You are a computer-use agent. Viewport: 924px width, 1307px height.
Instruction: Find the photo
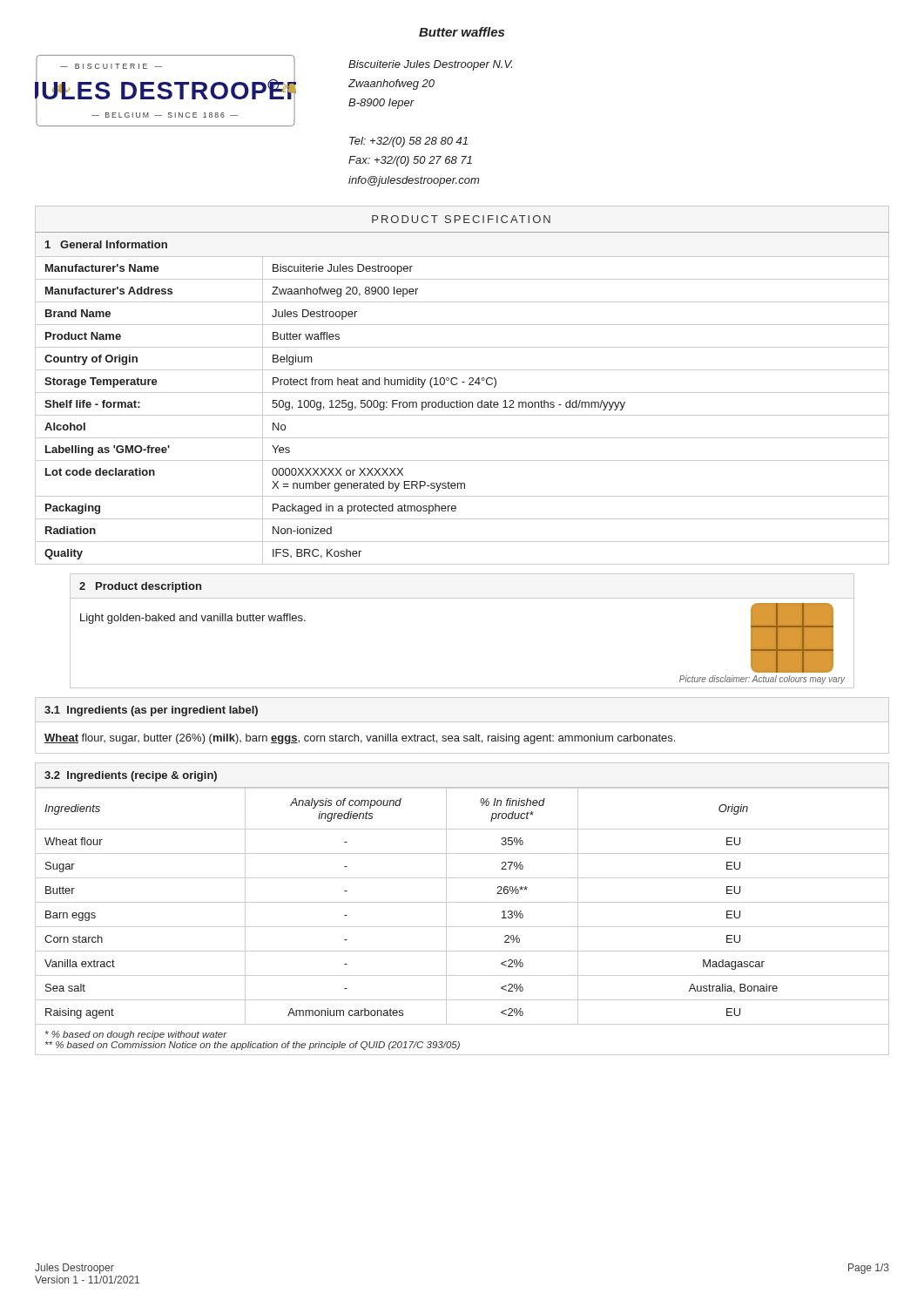click(x=792, y=638)
